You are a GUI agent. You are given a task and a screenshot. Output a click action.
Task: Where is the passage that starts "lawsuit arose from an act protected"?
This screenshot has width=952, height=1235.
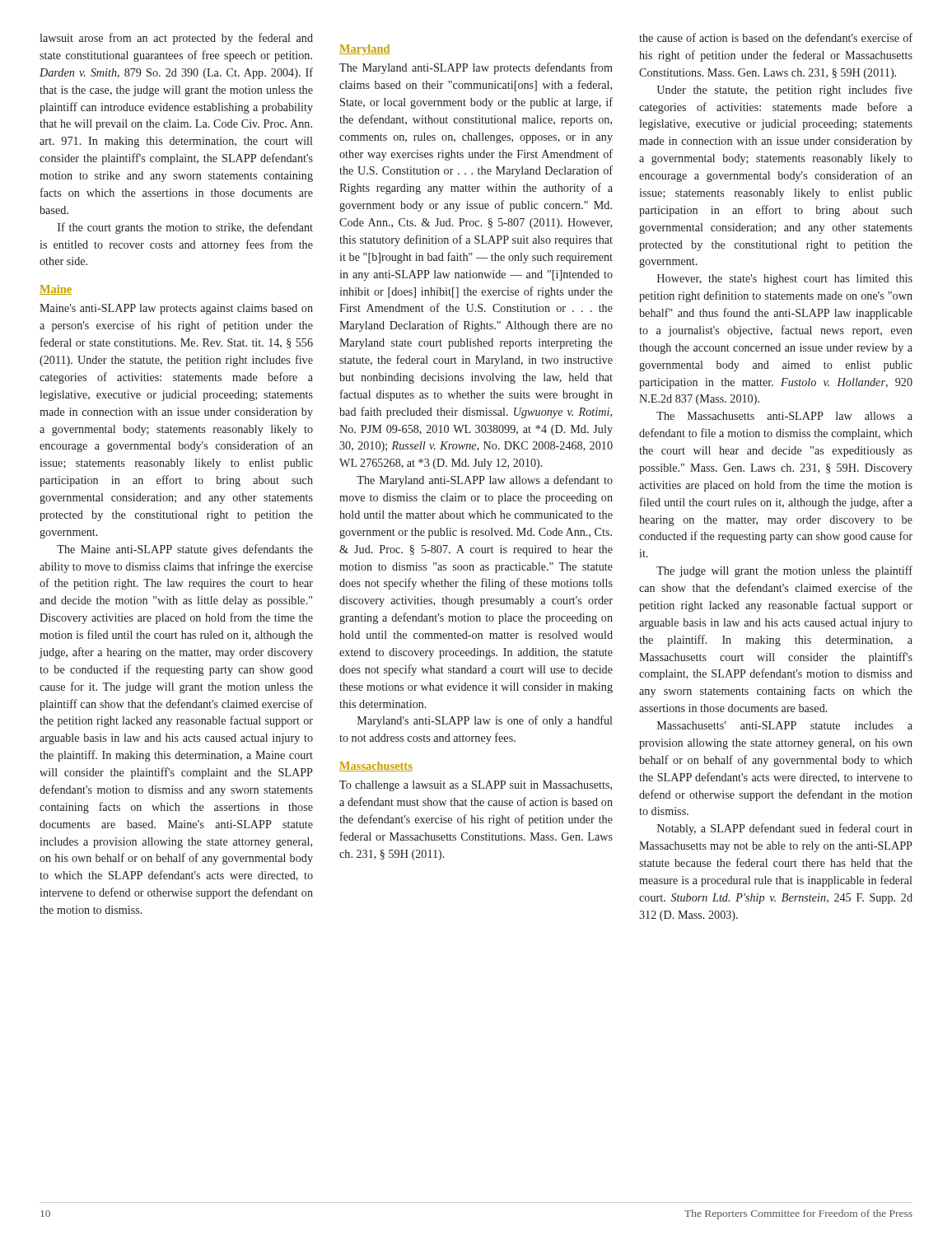point(176,124)
